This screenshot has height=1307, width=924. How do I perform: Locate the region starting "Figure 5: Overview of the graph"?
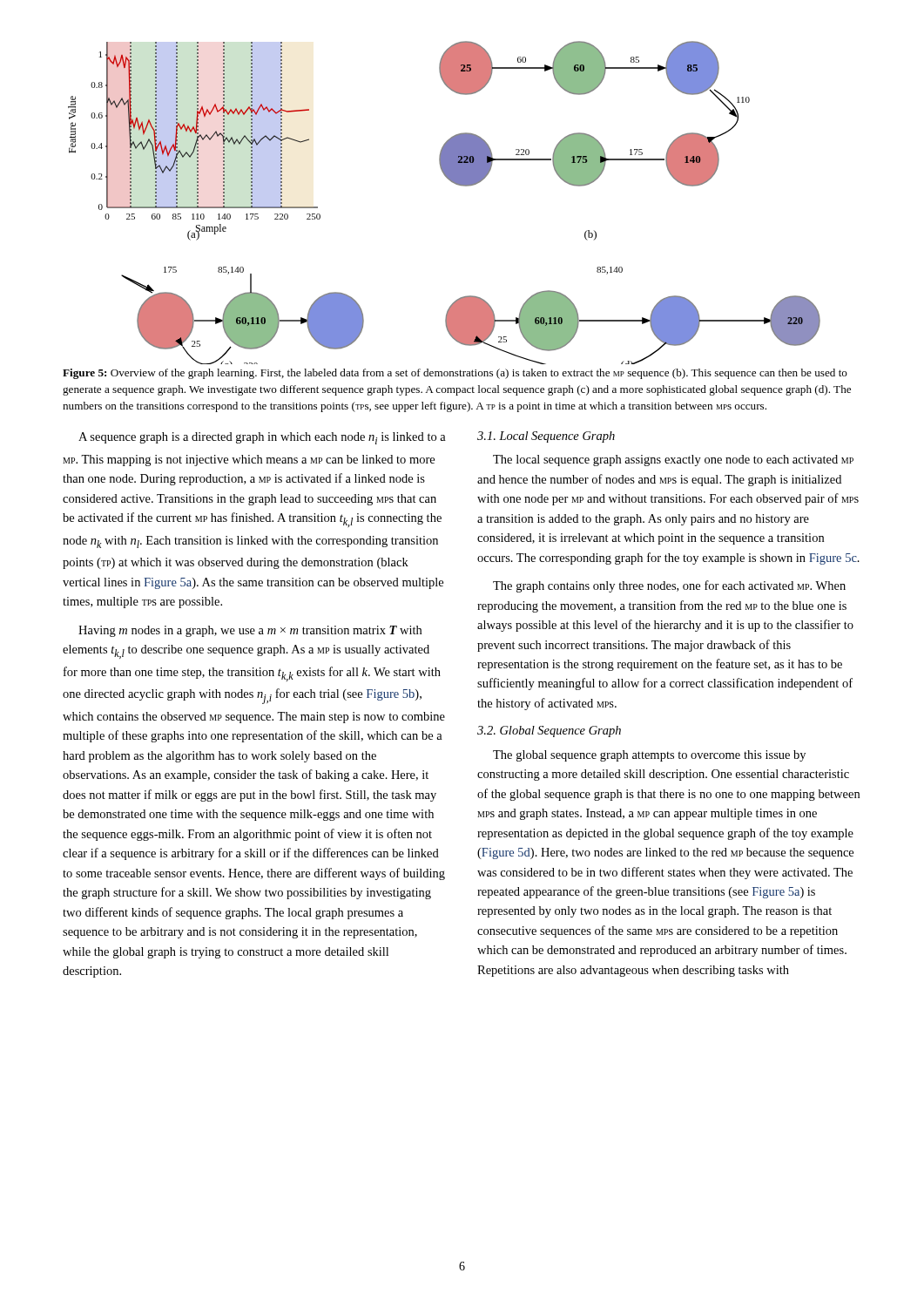coord(457,389)
